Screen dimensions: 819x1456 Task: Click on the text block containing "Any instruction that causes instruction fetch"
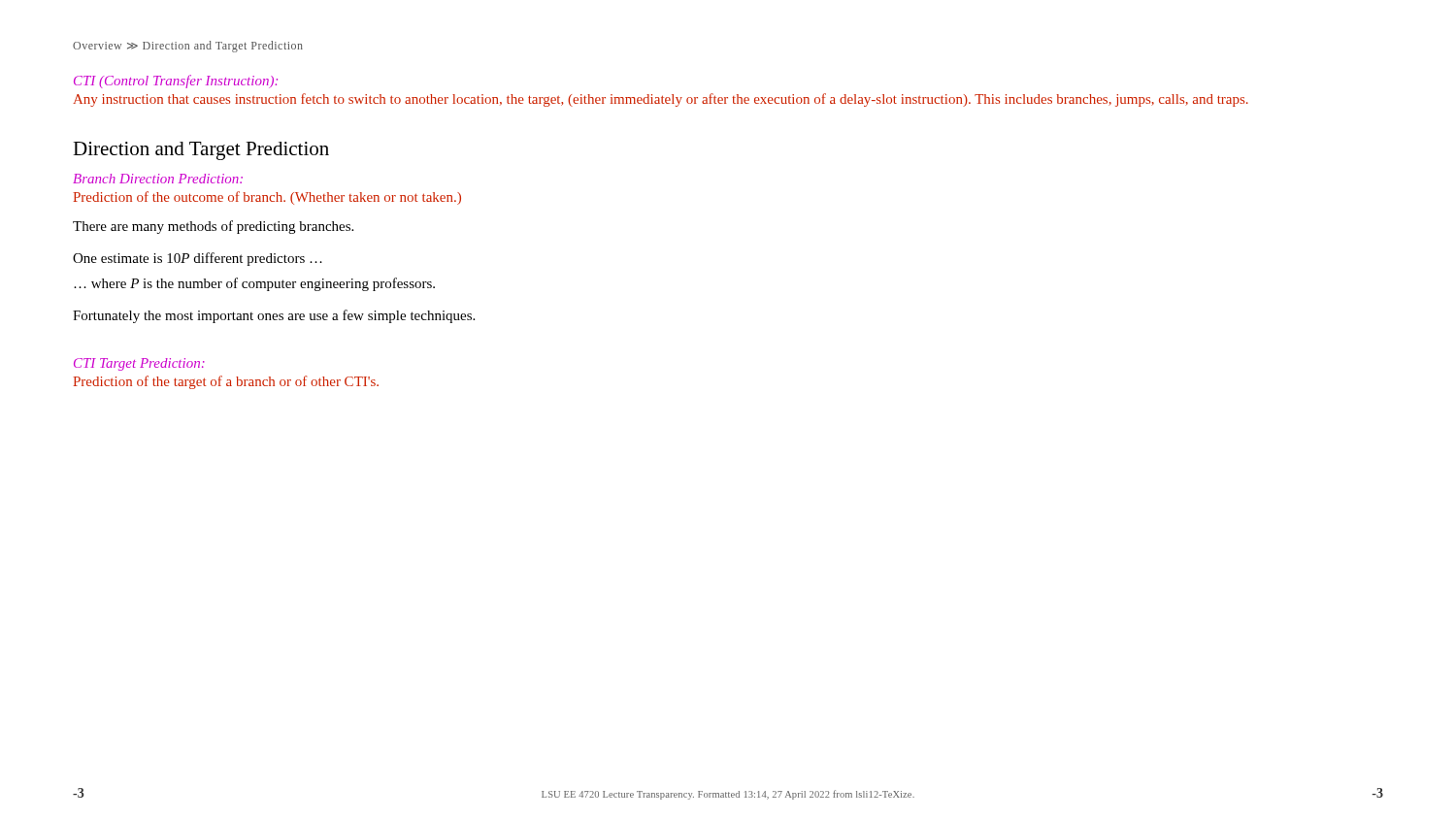(x=661, y=99)
